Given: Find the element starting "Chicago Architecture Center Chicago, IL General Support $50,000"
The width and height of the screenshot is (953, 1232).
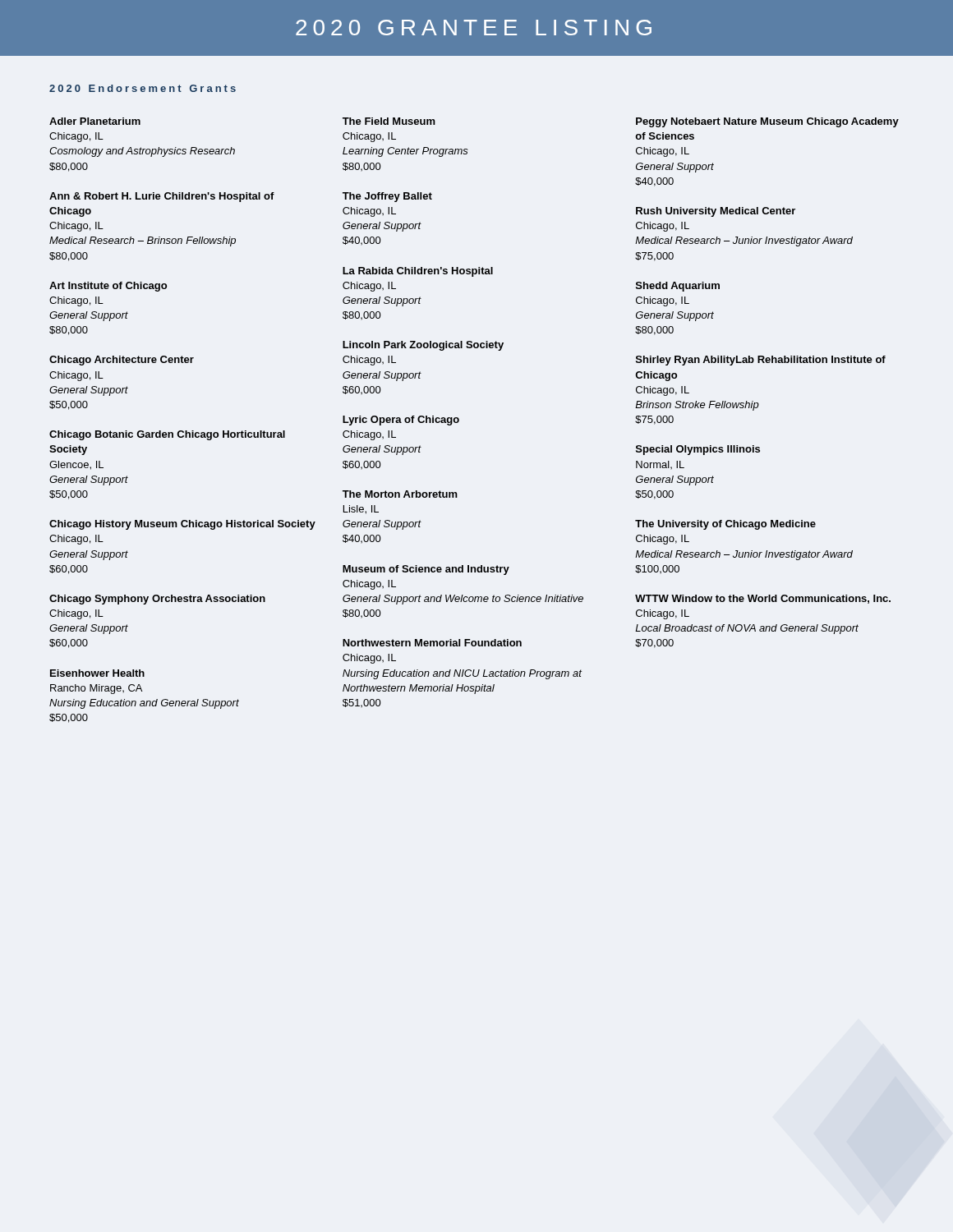Looking at the screenshot, I should click(x=122, y=361).
